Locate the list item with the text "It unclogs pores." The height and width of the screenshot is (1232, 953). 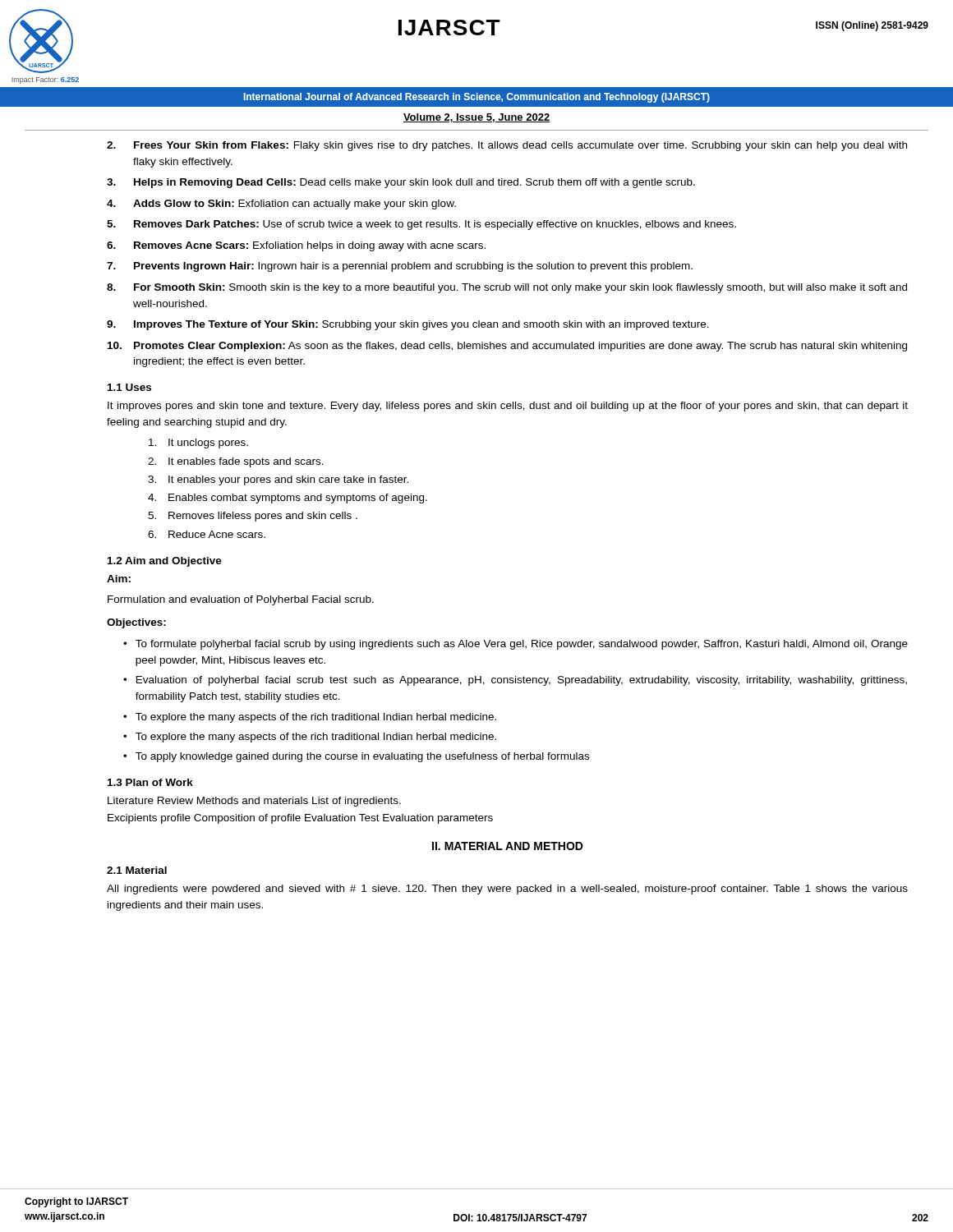[198, 443]
